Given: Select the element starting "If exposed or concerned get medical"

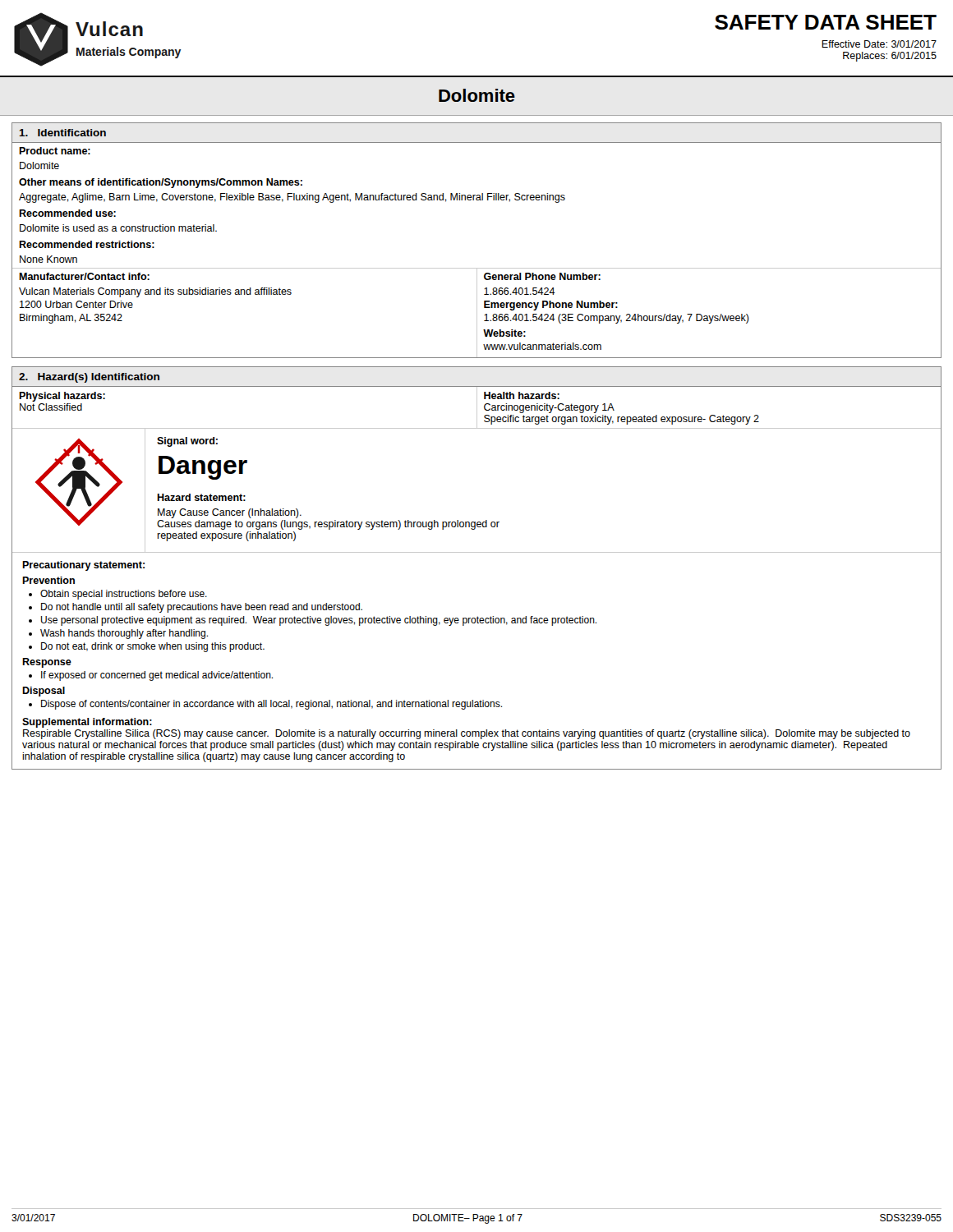Looking at the screenshot, I should point(157,675).
